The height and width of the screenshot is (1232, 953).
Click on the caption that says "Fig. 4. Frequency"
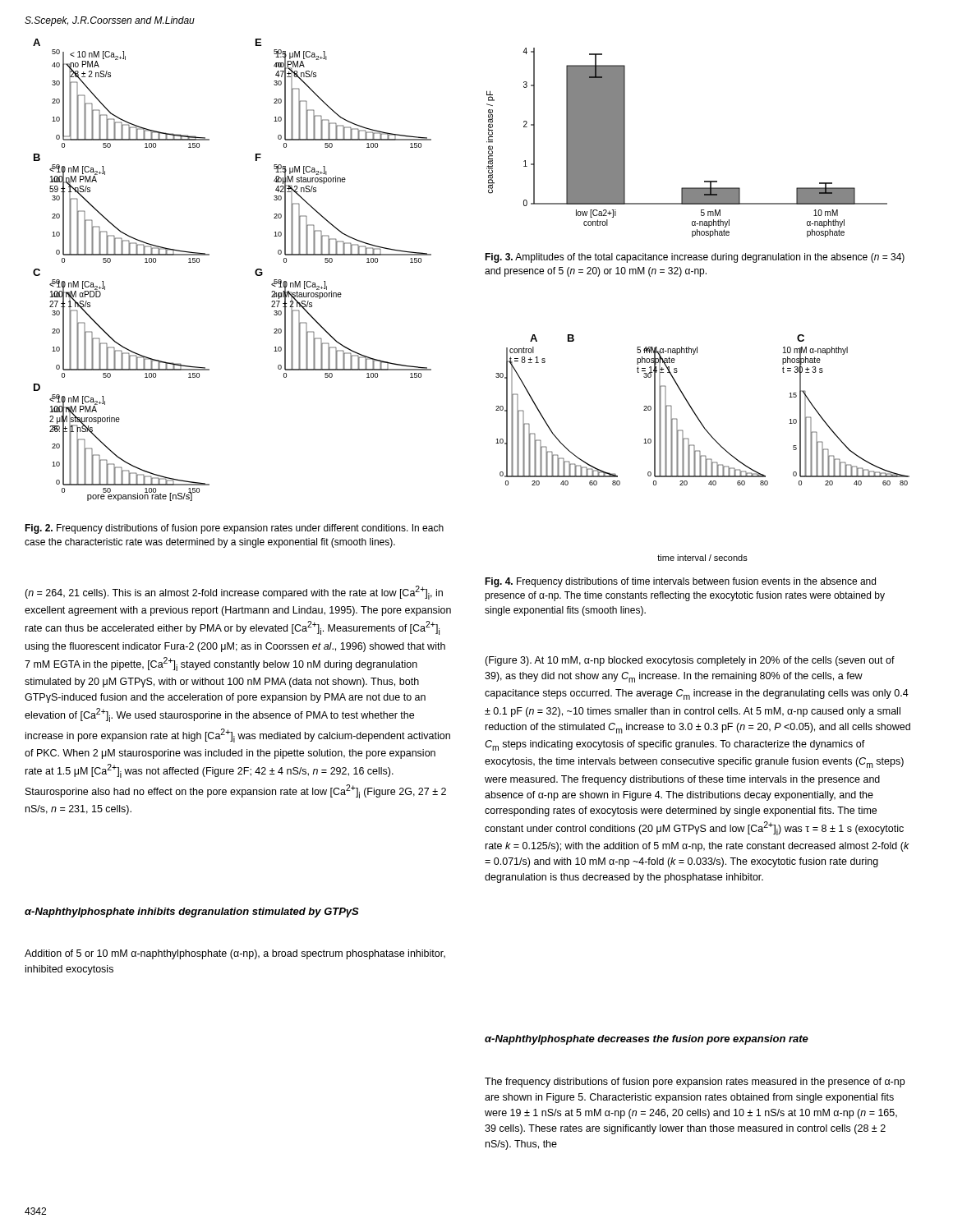click(x=685, y=596)
